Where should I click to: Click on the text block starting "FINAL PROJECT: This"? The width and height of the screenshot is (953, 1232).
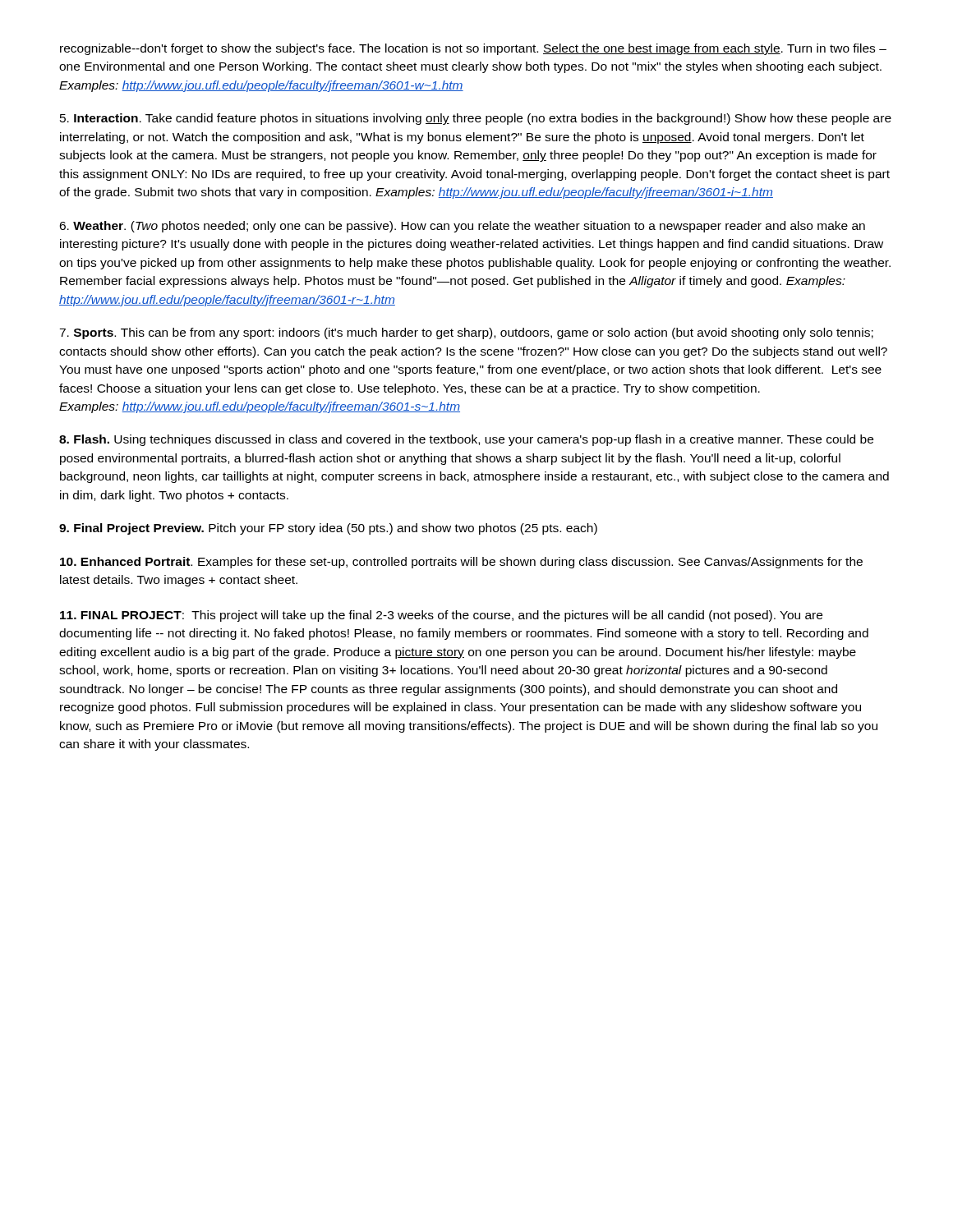(x=469, y=679)
